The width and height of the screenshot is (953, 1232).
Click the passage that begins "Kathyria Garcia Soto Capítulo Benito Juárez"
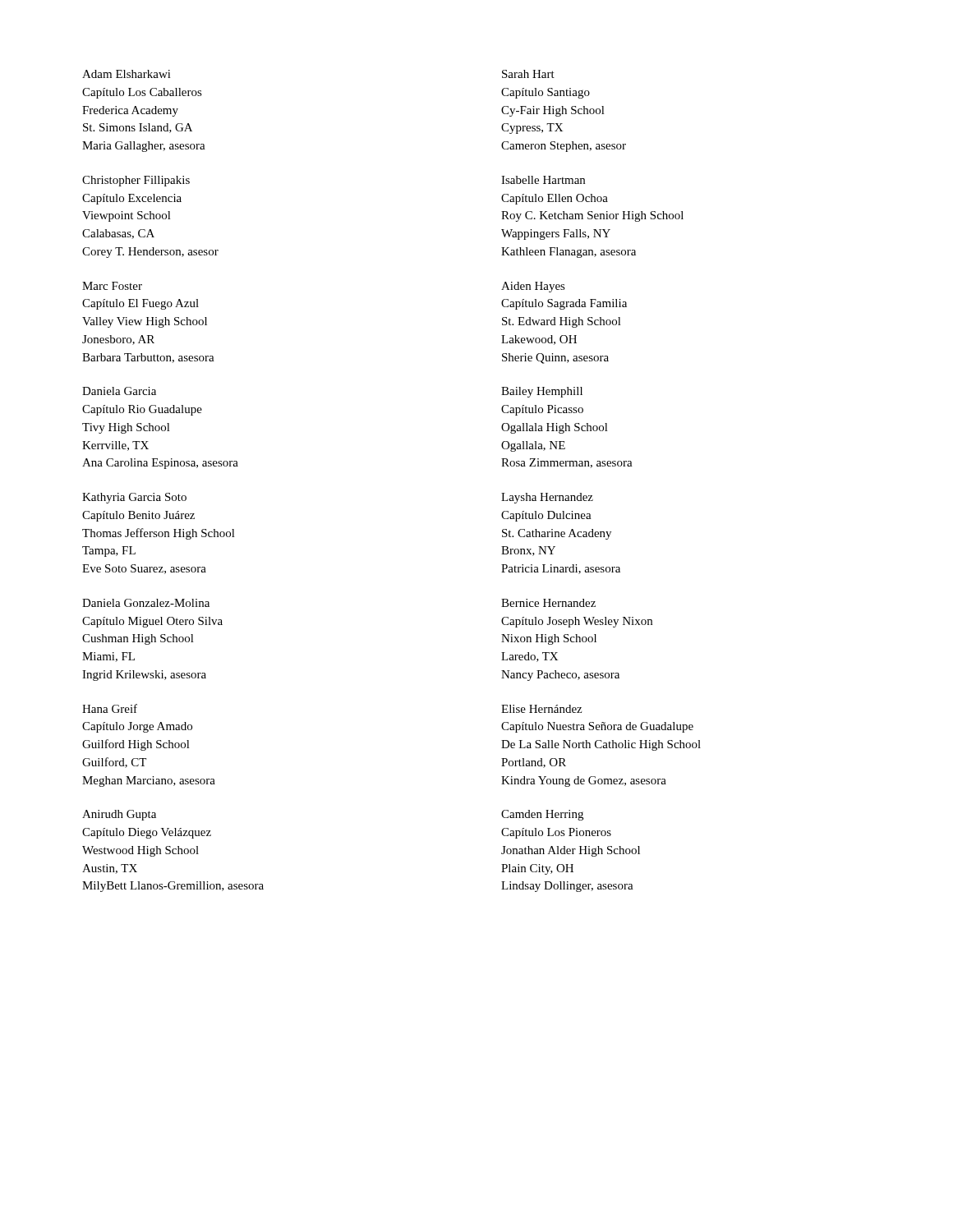tap(134, 498)
